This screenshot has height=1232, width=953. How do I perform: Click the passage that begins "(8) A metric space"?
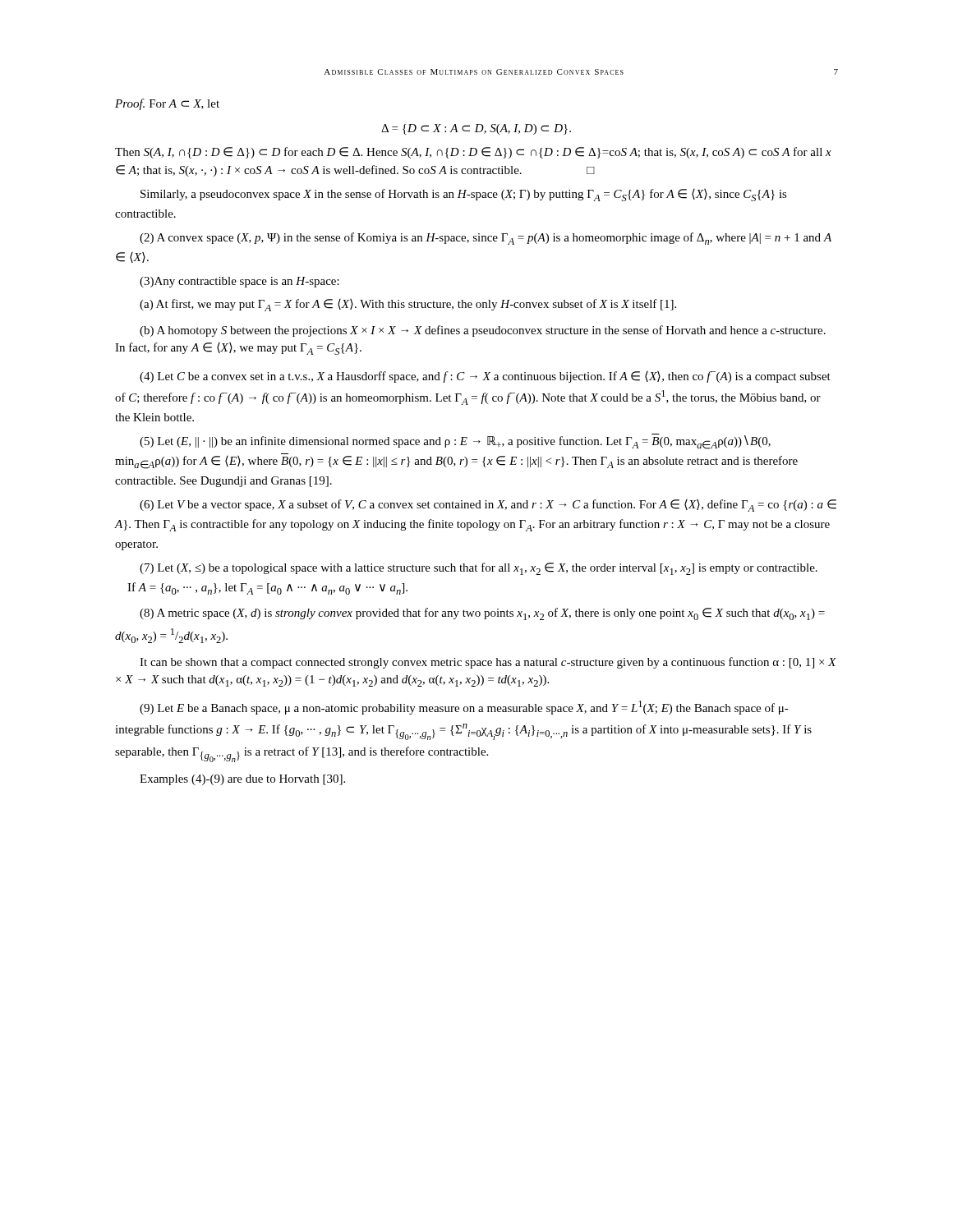[x=470, y=626]
